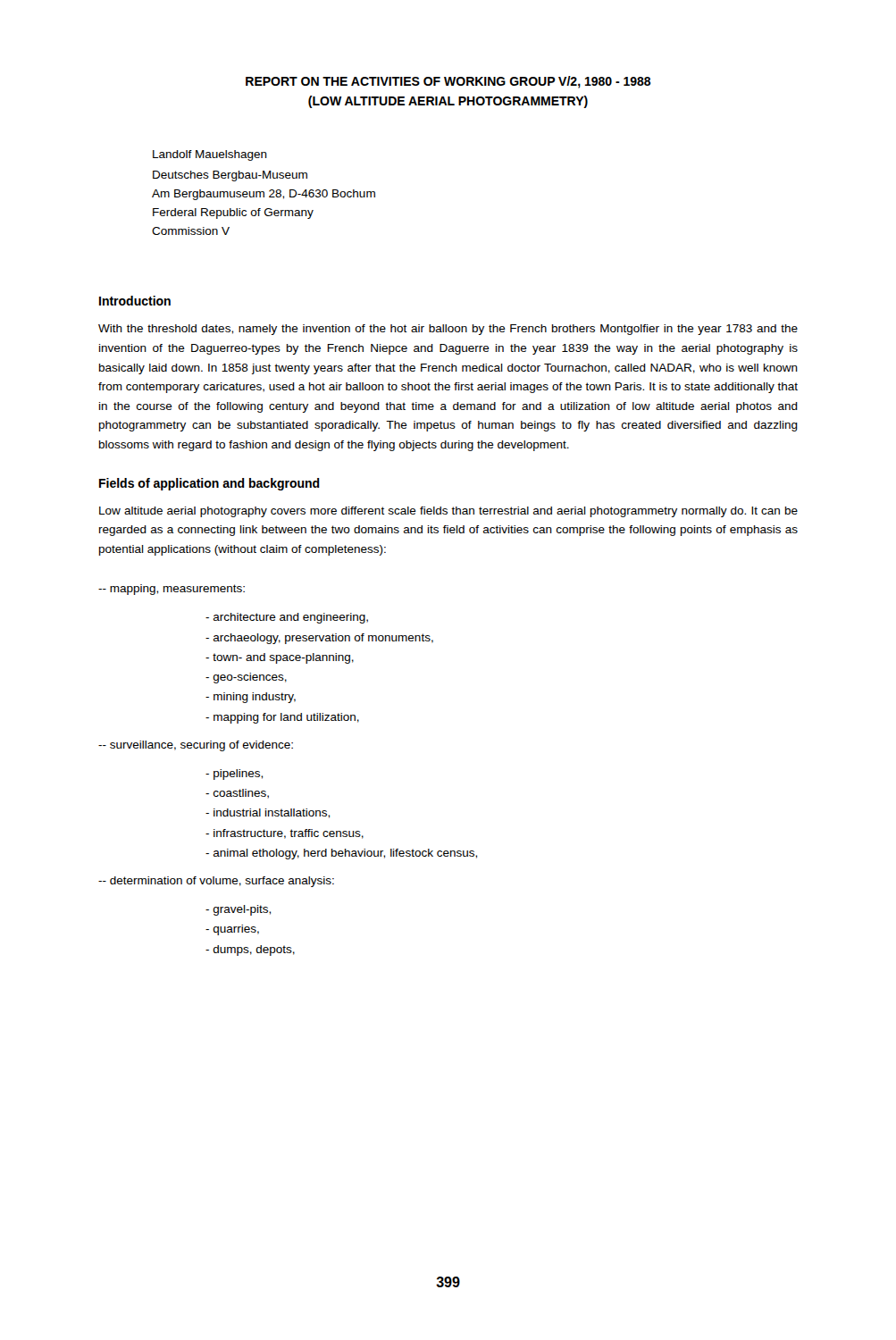The height and width of the screenshot is (1340, 896).
Task: Select the list item containing "infrastructure, traffic census,"
Action: coord(285,833)
